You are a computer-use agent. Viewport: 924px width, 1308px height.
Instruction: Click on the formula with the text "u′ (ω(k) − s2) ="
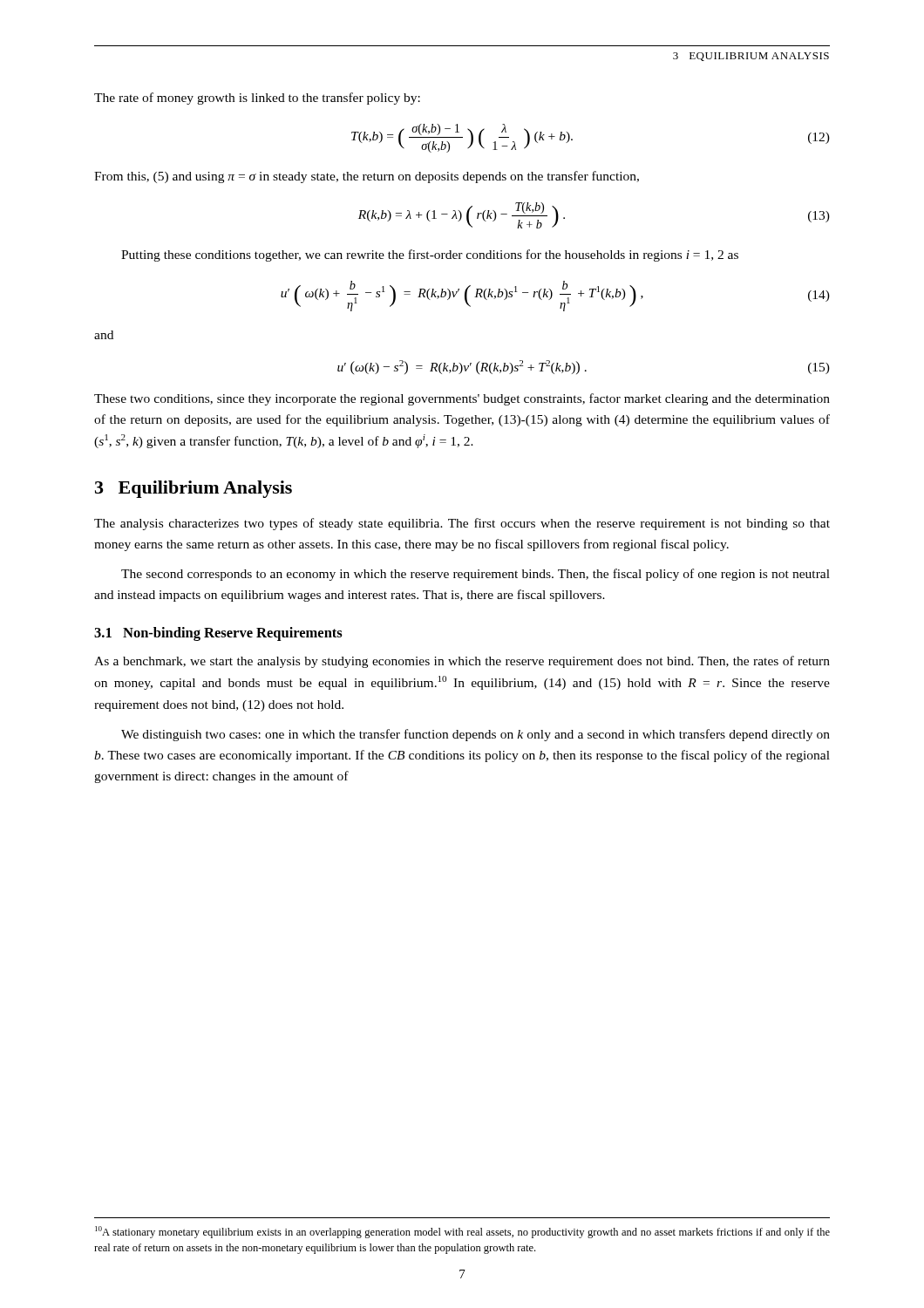click(x=583, y=367)
